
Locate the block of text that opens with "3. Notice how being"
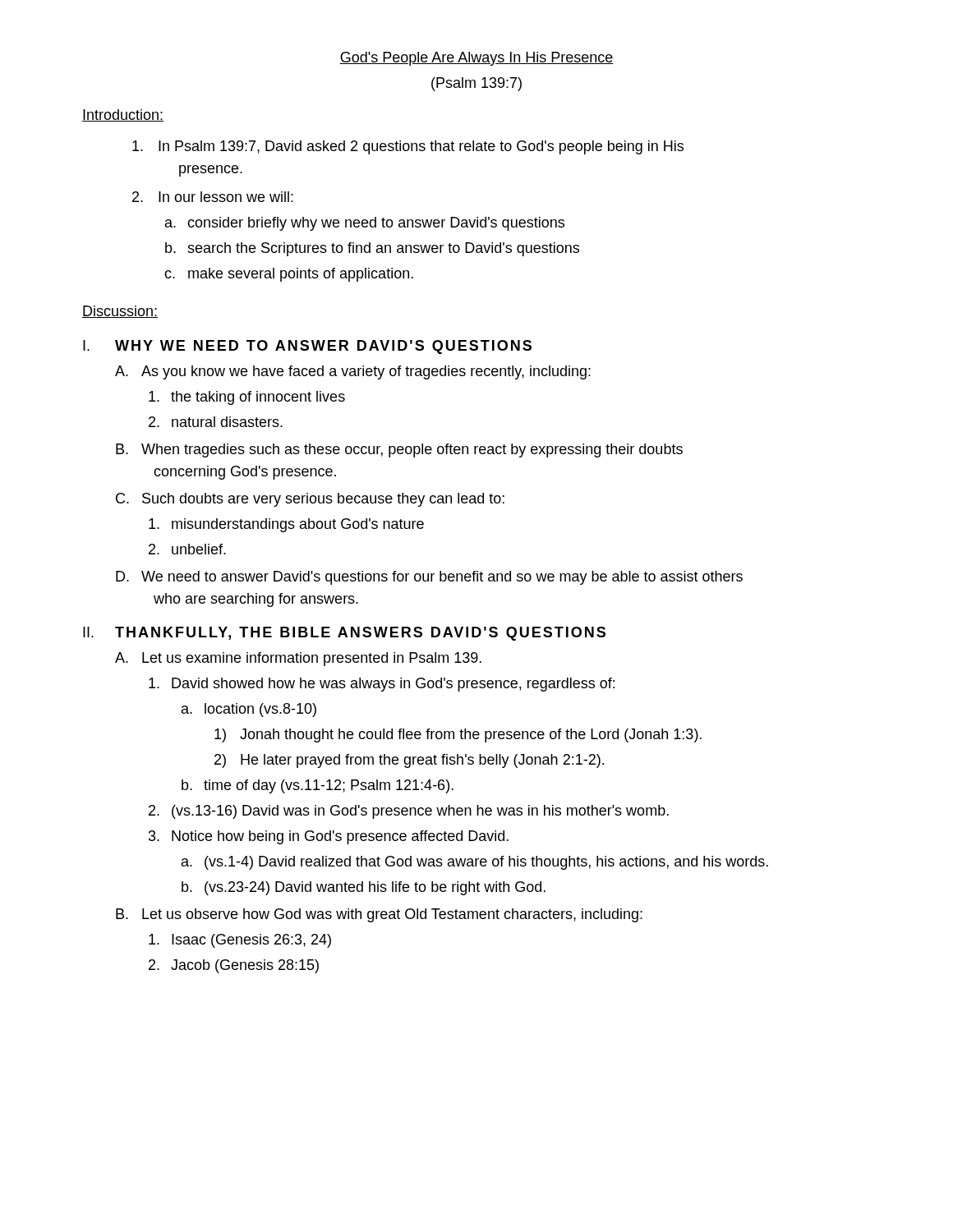click(329, 837)
